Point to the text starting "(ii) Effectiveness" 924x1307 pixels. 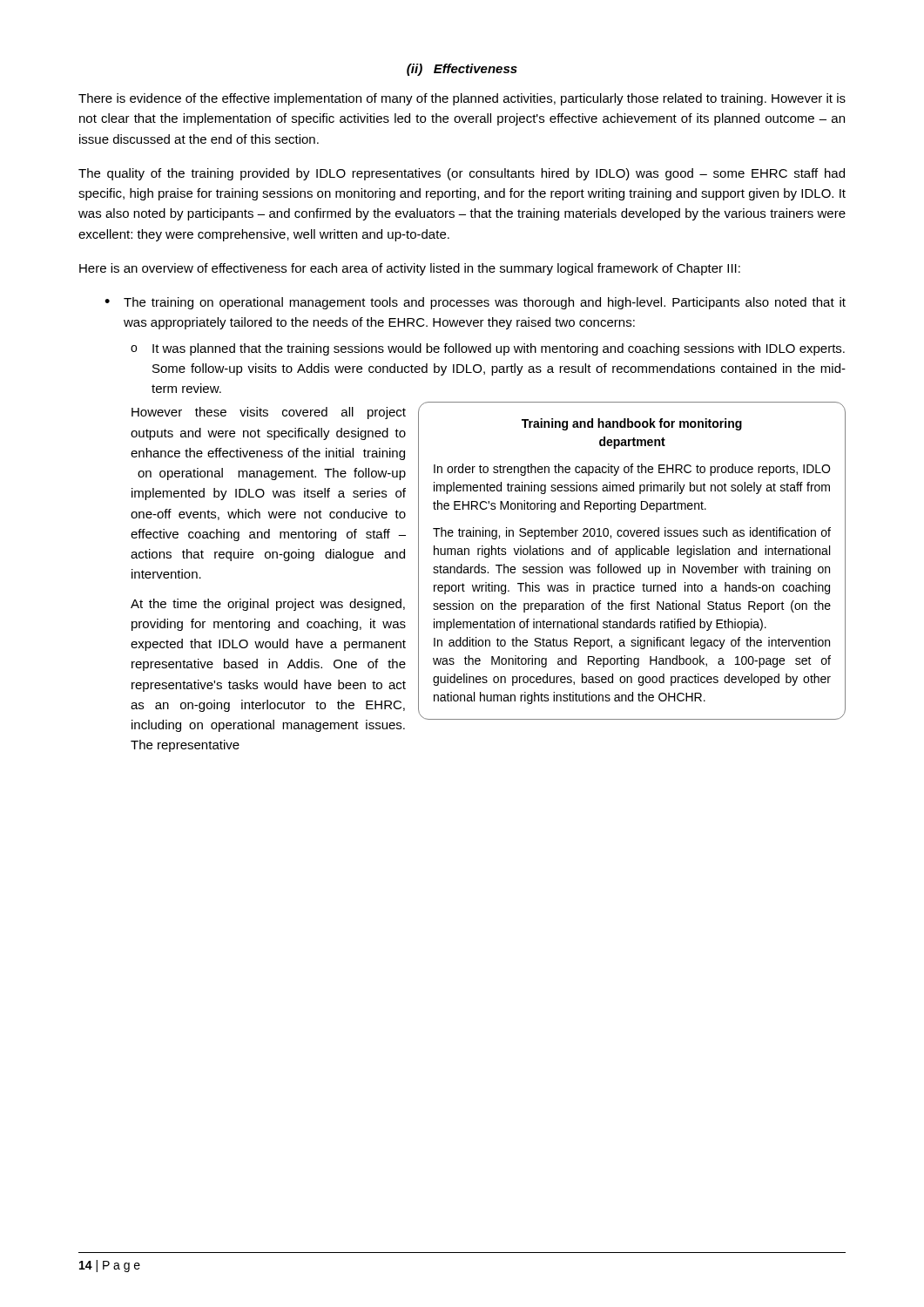462,68
